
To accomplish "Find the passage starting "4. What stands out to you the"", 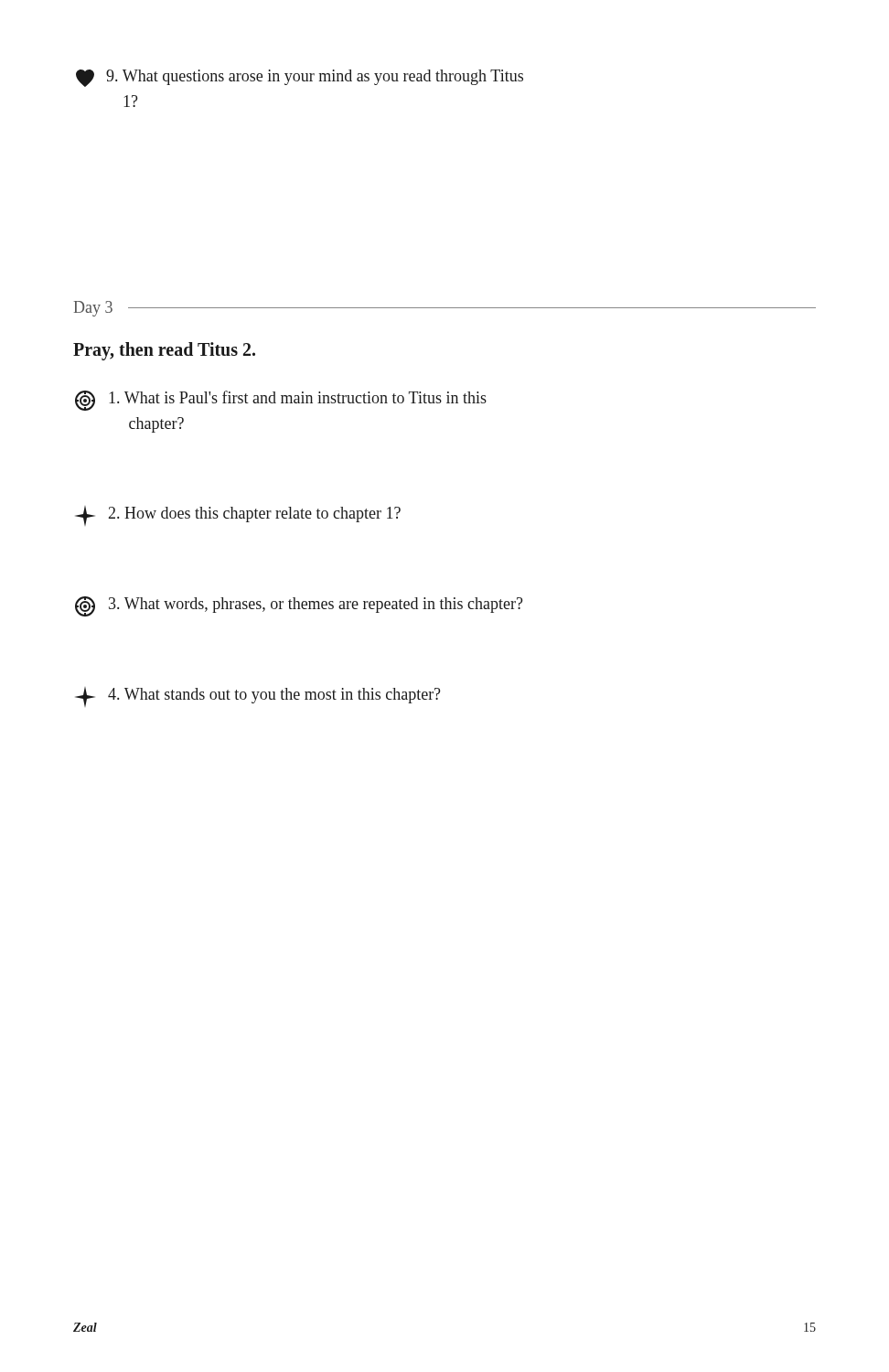I will pos(257,695).
